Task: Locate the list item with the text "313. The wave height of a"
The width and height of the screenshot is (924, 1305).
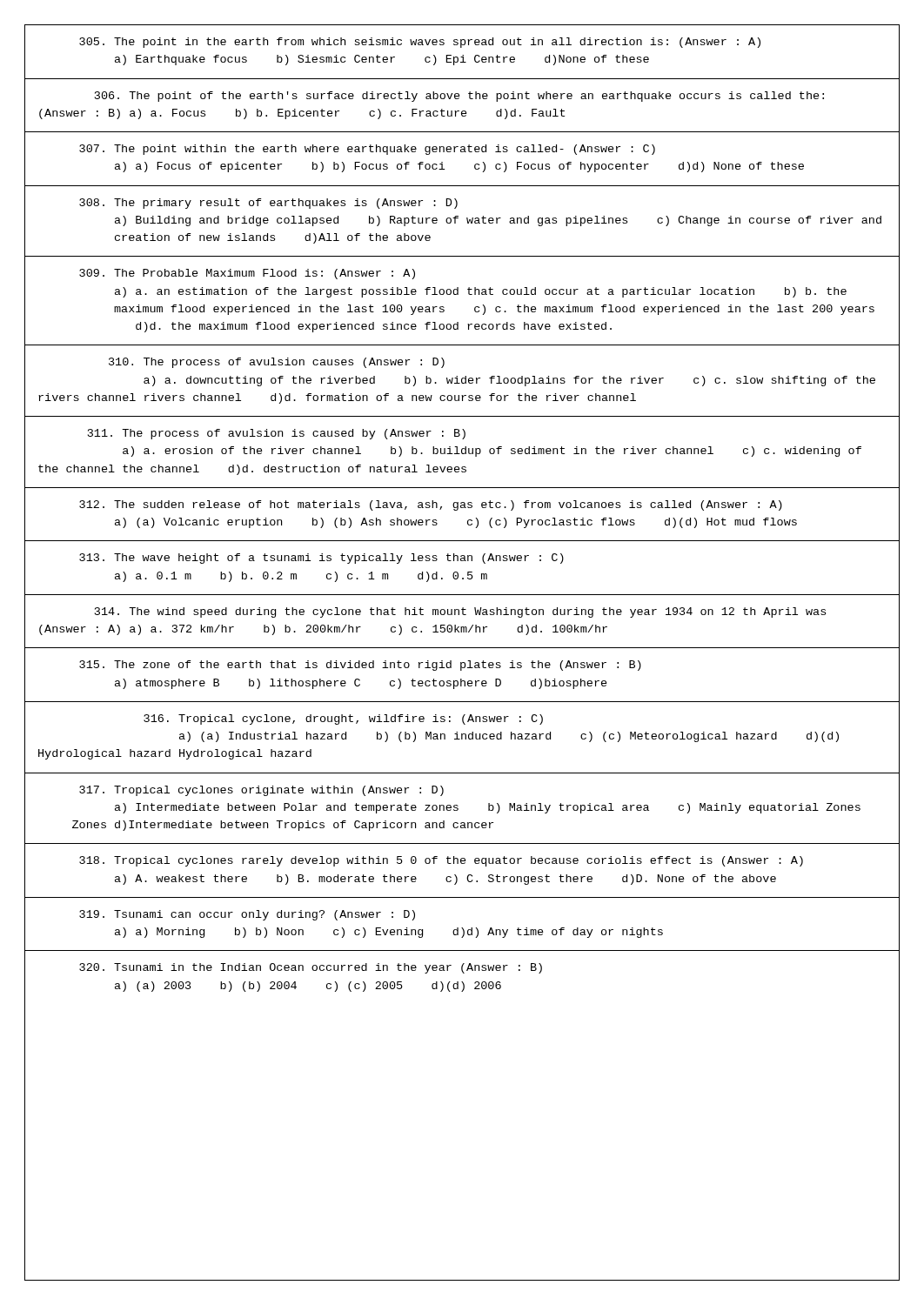Action: pyautogui.click(x=462, y=568)
